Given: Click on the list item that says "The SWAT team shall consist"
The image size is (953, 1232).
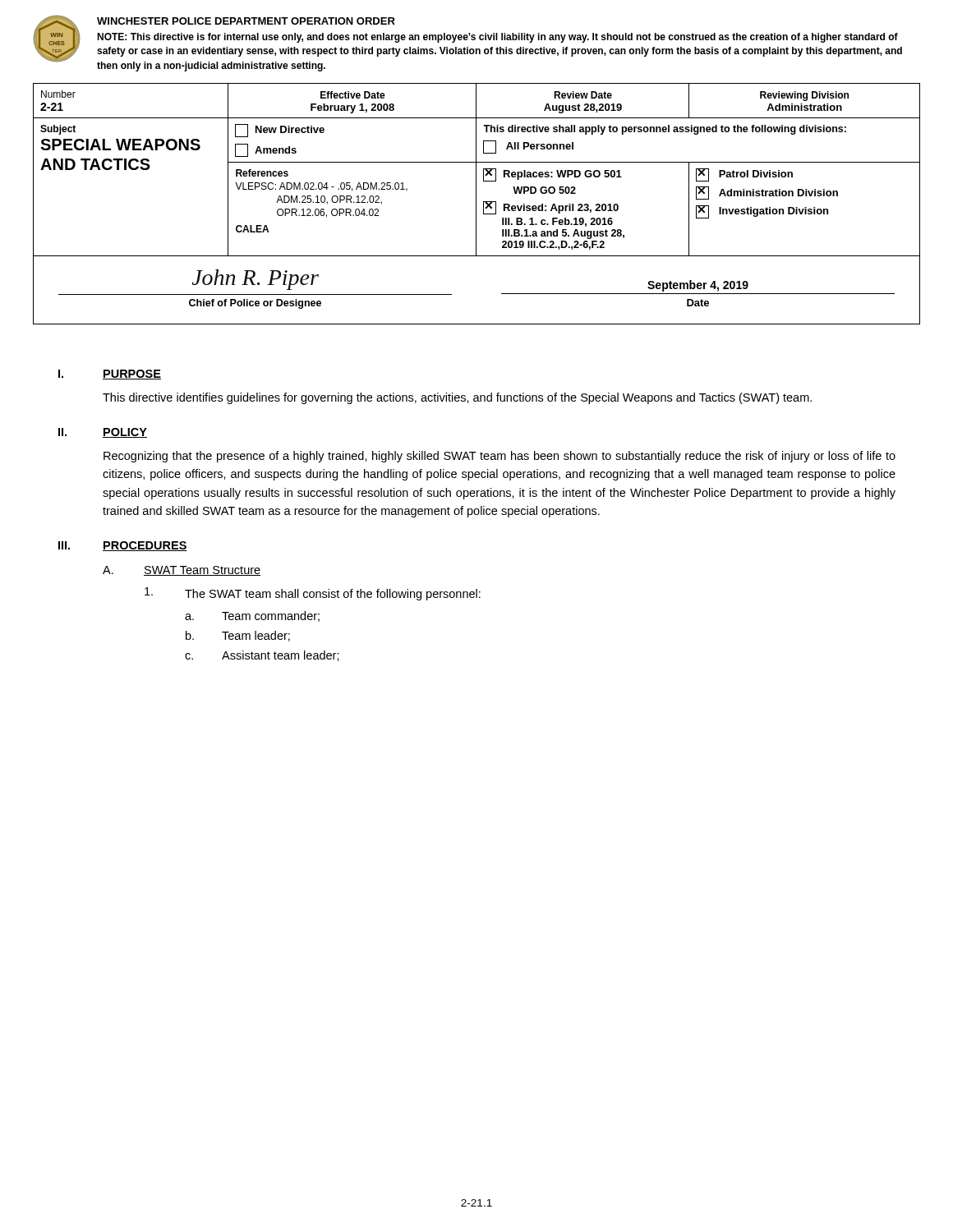Looking at the screenshot, I should click(313, 594).
